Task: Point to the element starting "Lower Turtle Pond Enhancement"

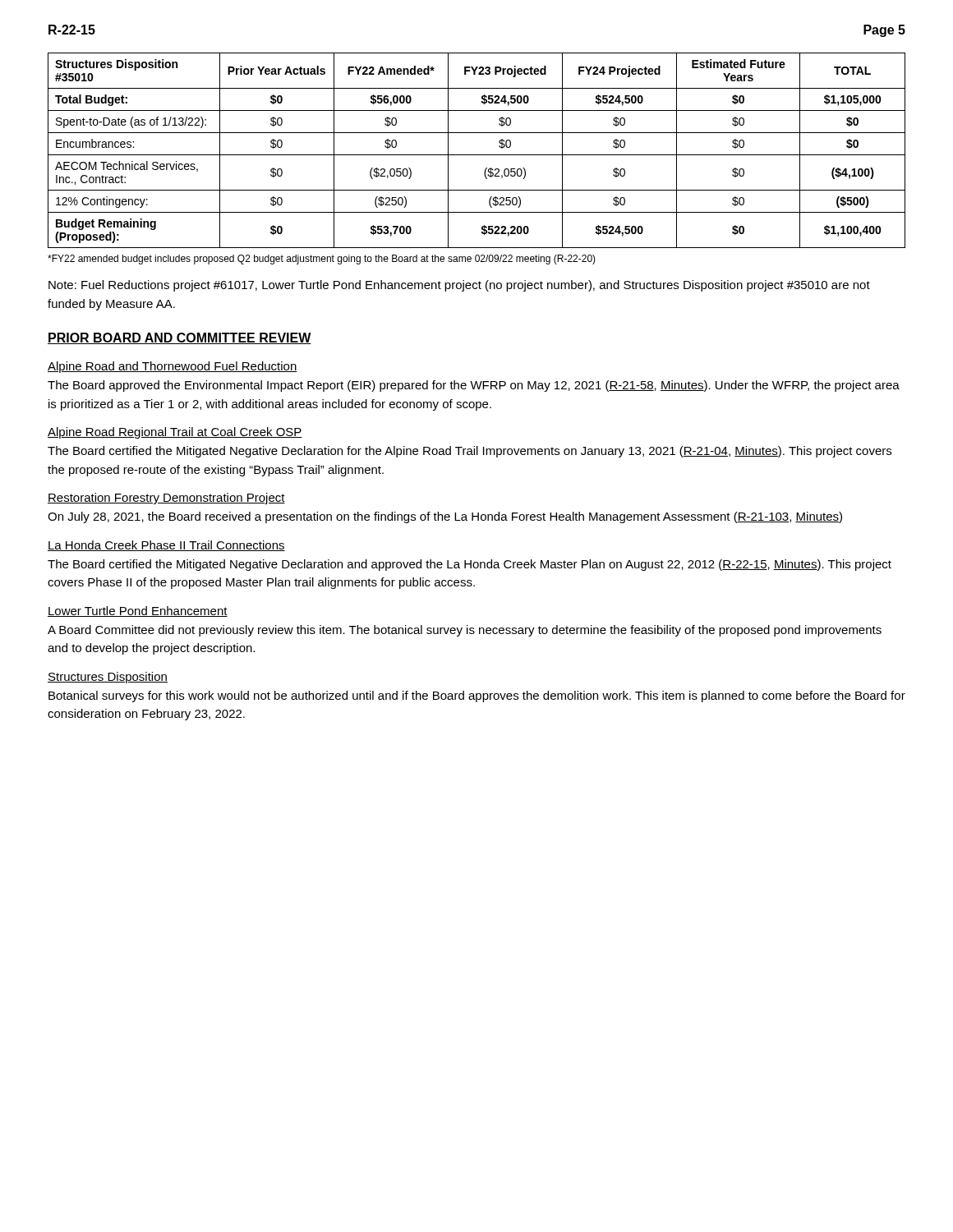Action: click(x=137, y=610)
